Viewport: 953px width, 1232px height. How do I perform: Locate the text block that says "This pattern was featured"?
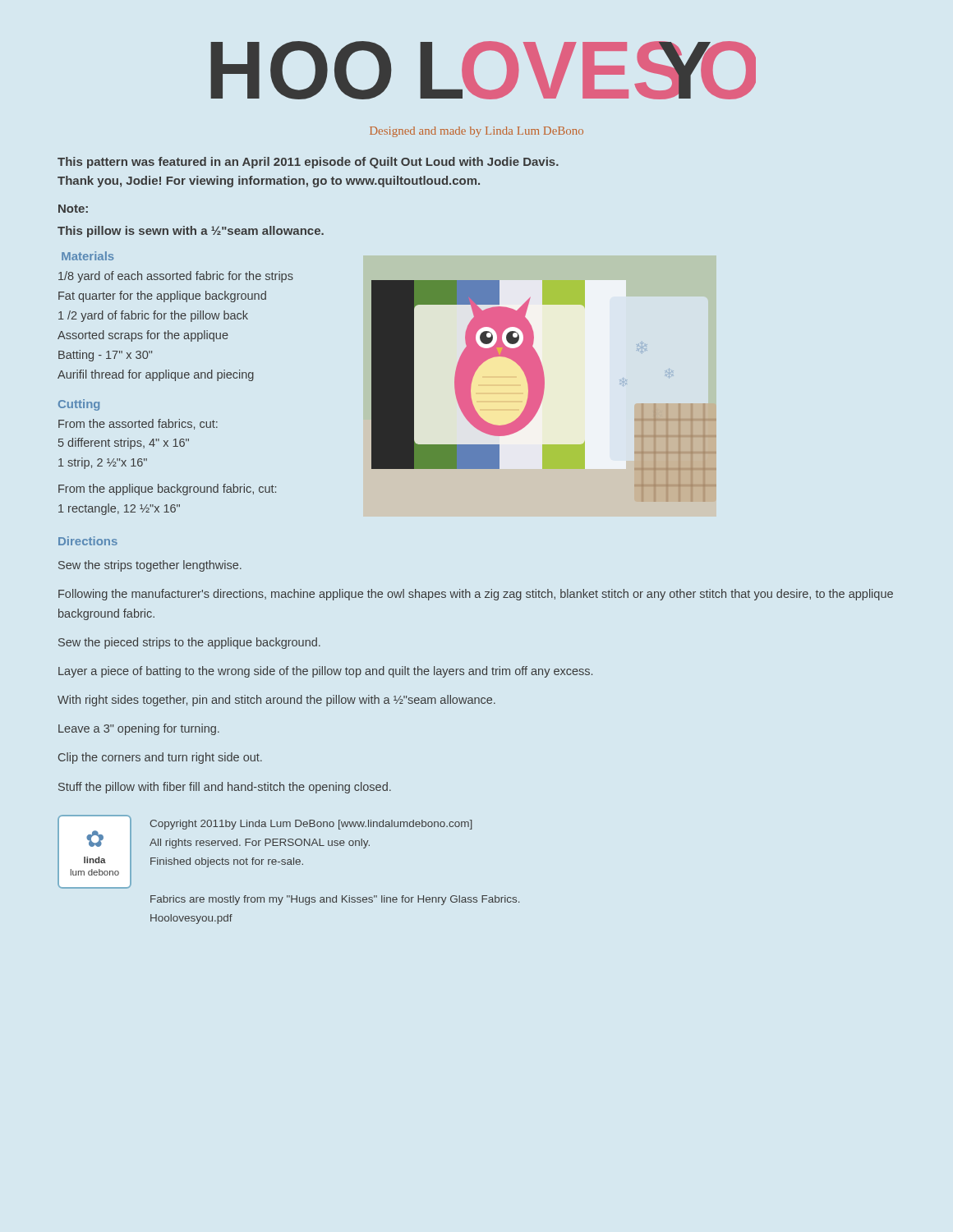308,171
